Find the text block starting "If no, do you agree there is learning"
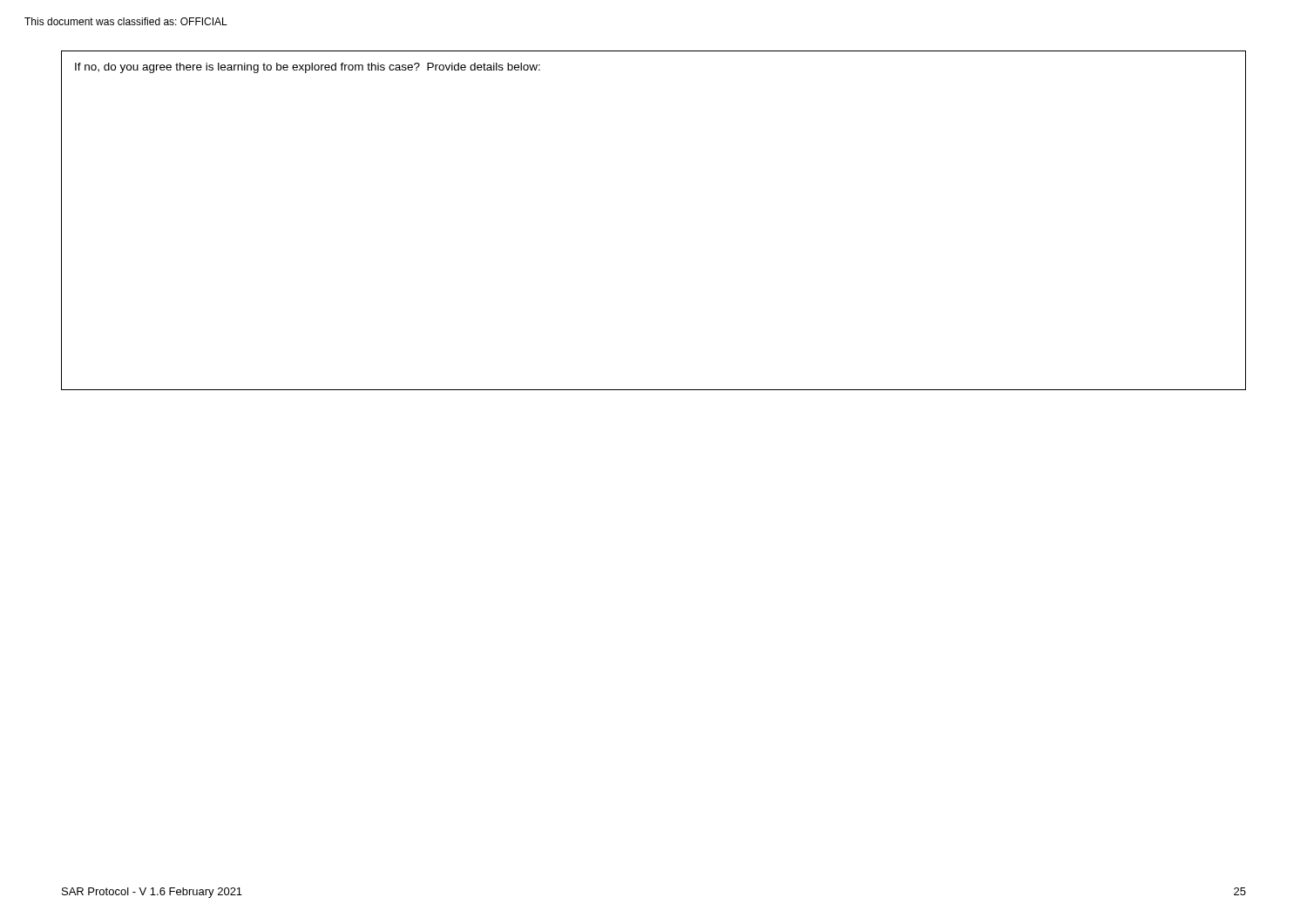Screen dimensions: 924x1307 [308, 67]
